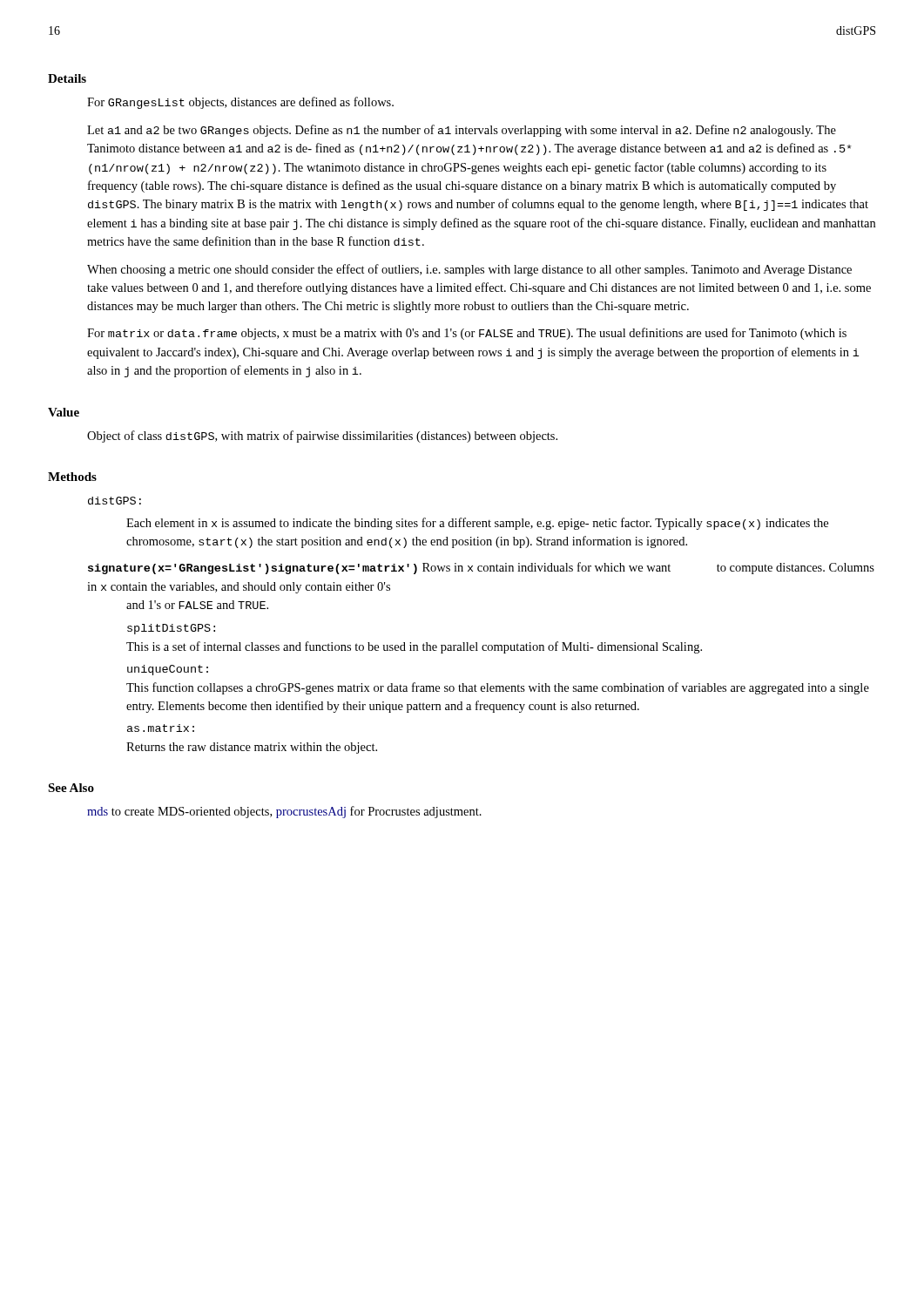Viewport: 924px width, 1307px height.
Task: Locate the block of text that opens with "For matrix or data.frame objects, x must be"
Action: [473, 352]
